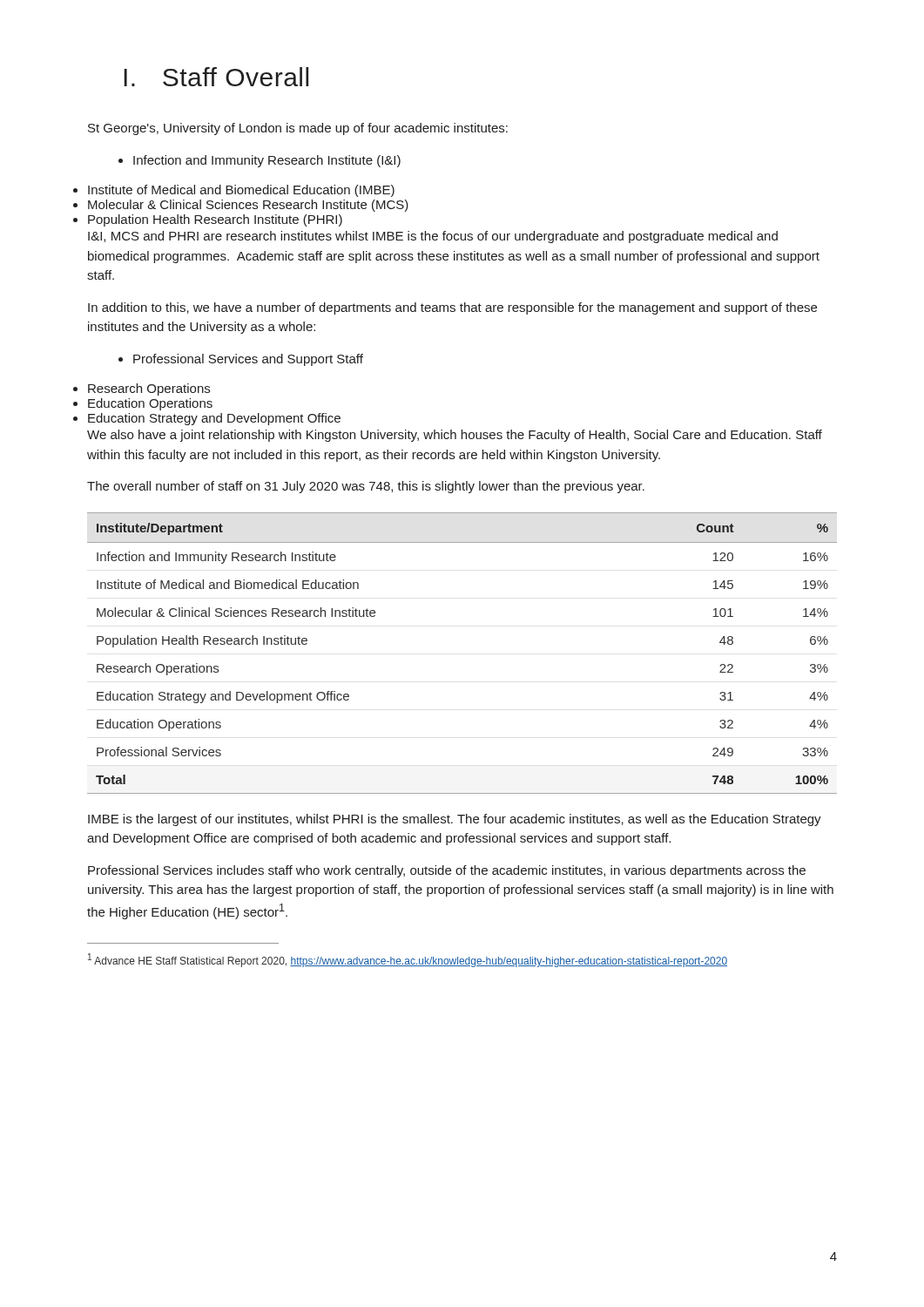Screen dimensions: 1307x924
Task: Select the element starting "Research Operations"
Action: (149, 389)
